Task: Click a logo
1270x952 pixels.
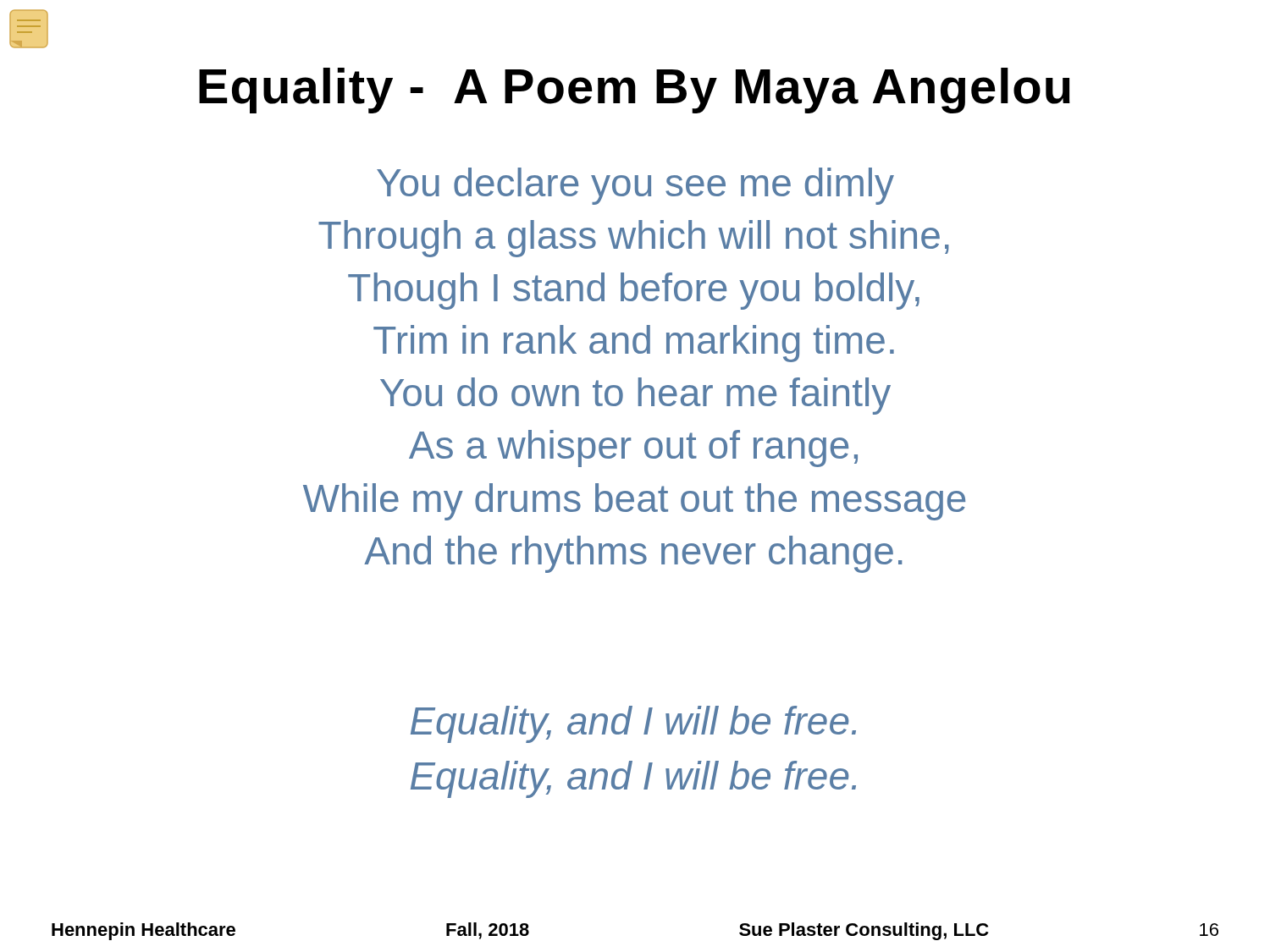Action: tap(30, 30)
